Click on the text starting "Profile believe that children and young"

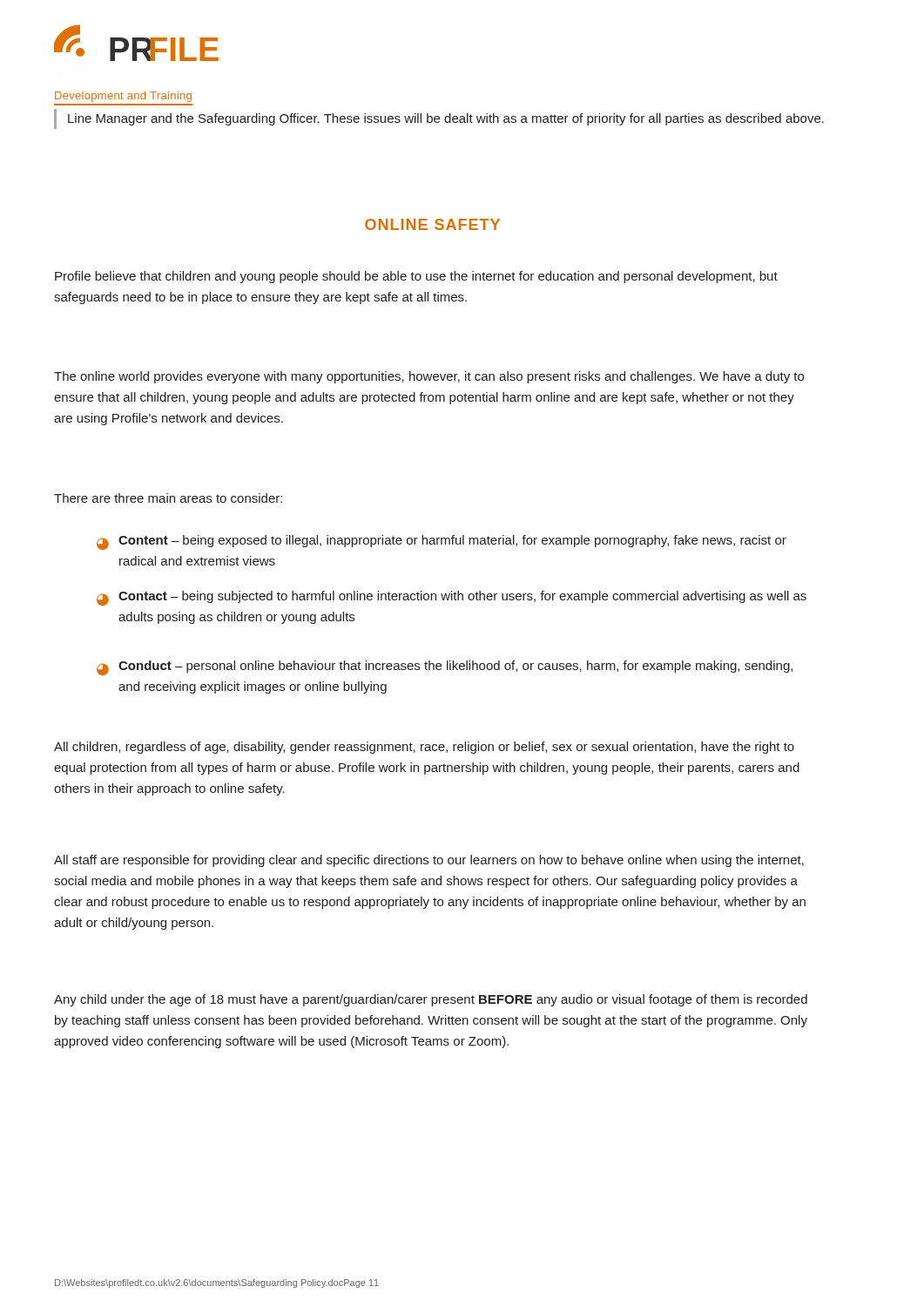[x=416, y=286]
